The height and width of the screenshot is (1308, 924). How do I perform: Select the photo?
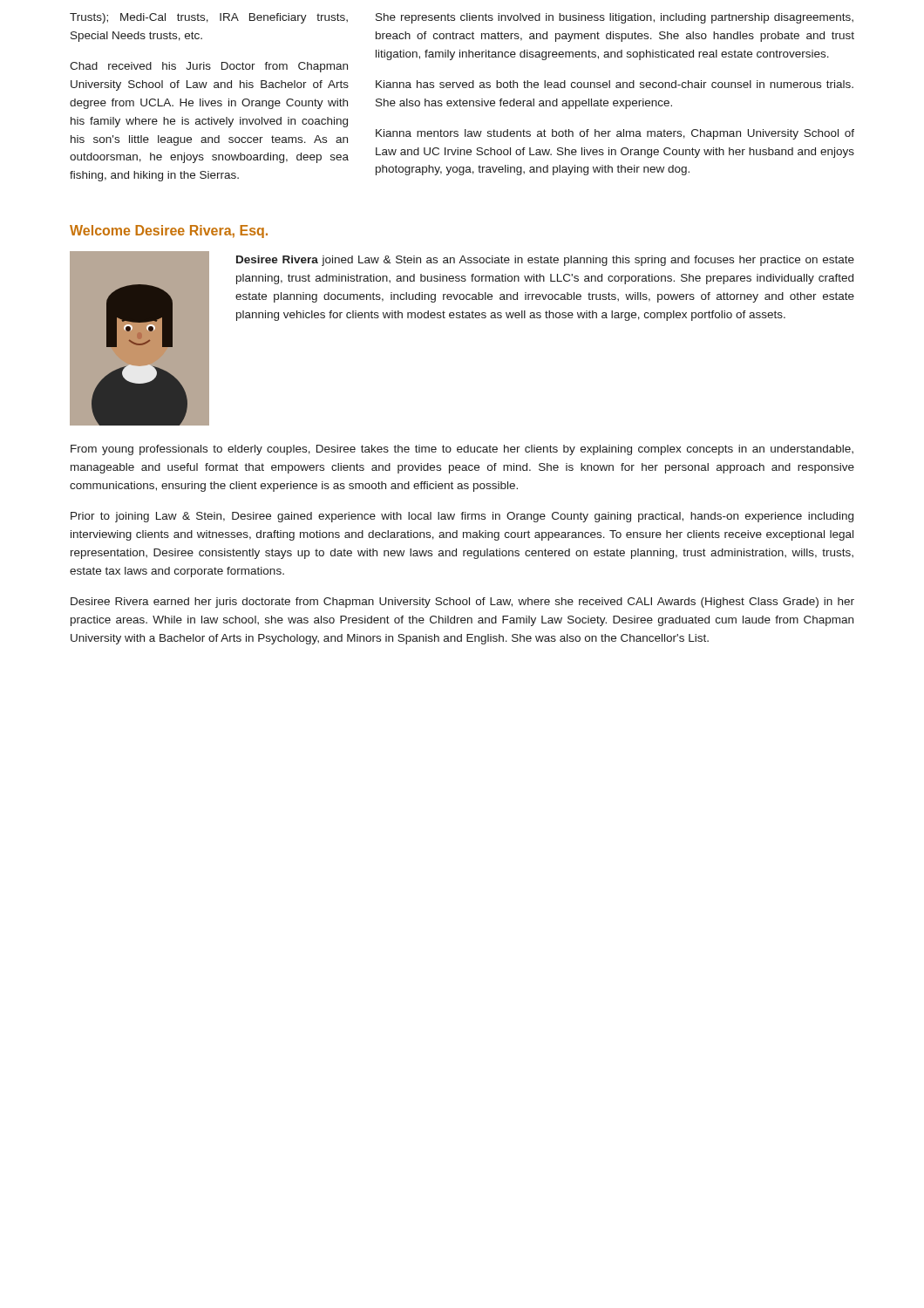click(x=139, y=340)
